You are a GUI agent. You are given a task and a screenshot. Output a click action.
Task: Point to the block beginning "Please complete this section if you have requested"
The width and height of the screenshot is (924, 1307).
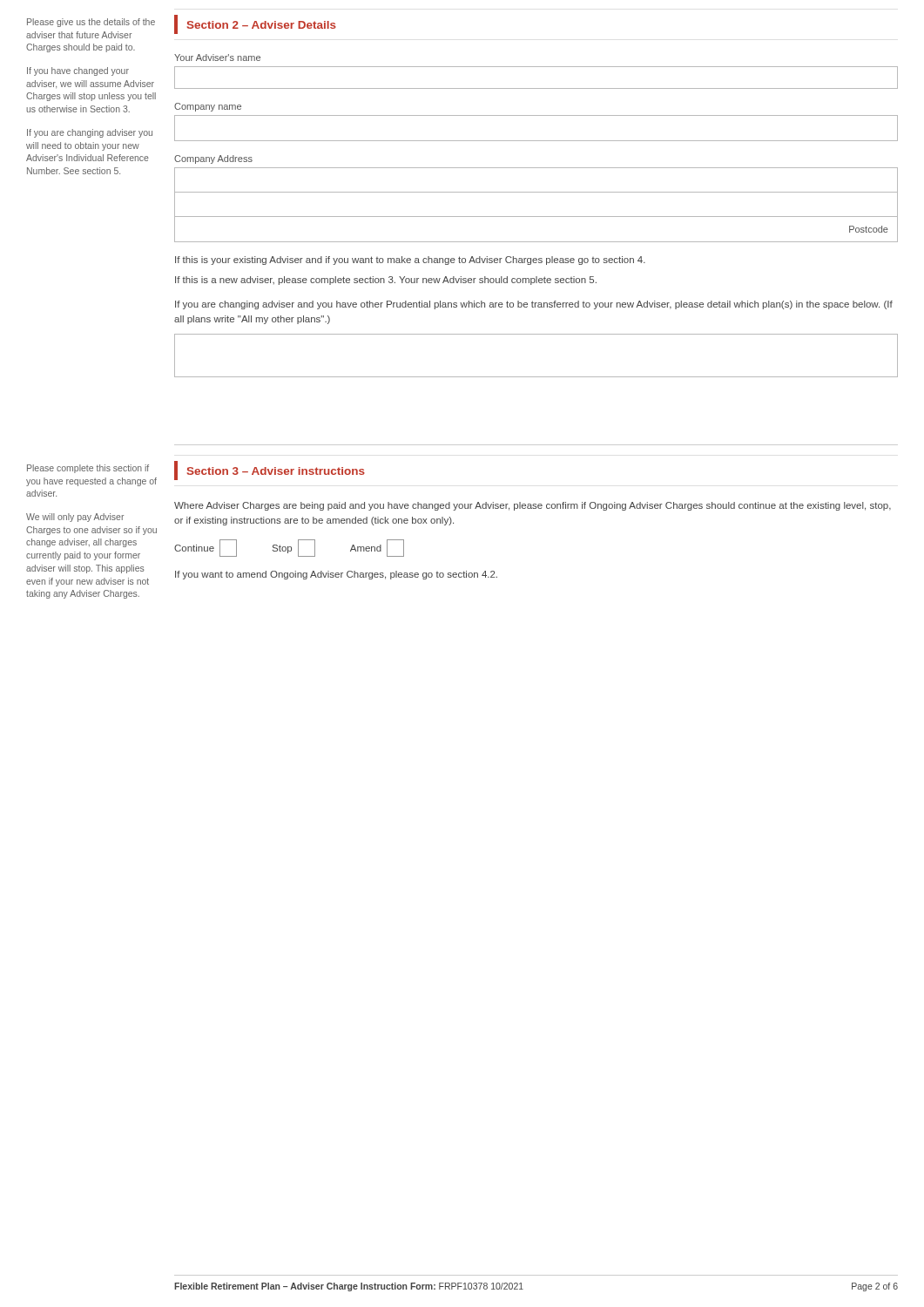click(94, 531)
